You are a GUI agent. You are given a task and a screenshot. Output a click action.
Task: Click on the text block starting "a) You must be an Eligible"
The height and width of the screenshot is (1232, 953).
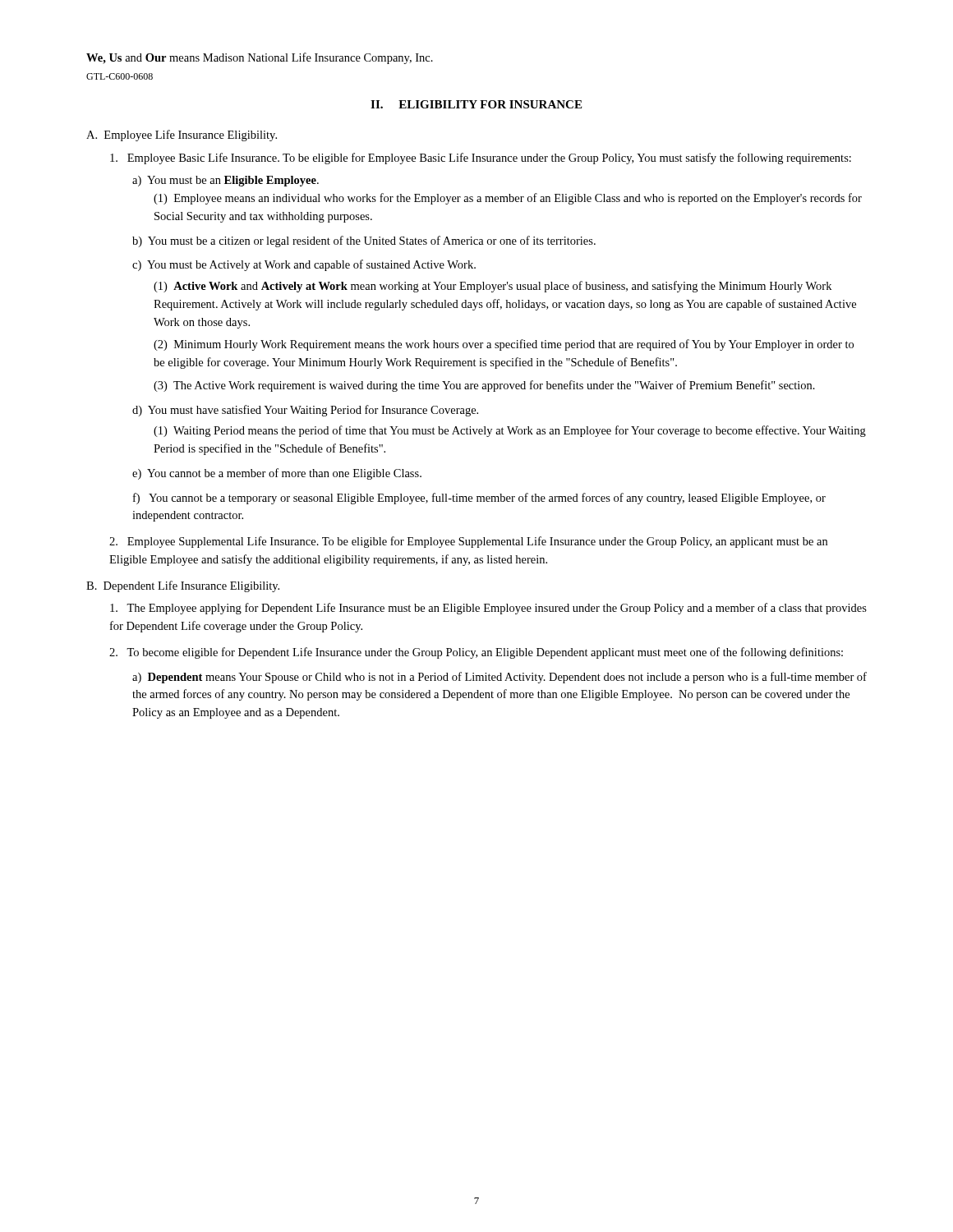click(500, 199)
